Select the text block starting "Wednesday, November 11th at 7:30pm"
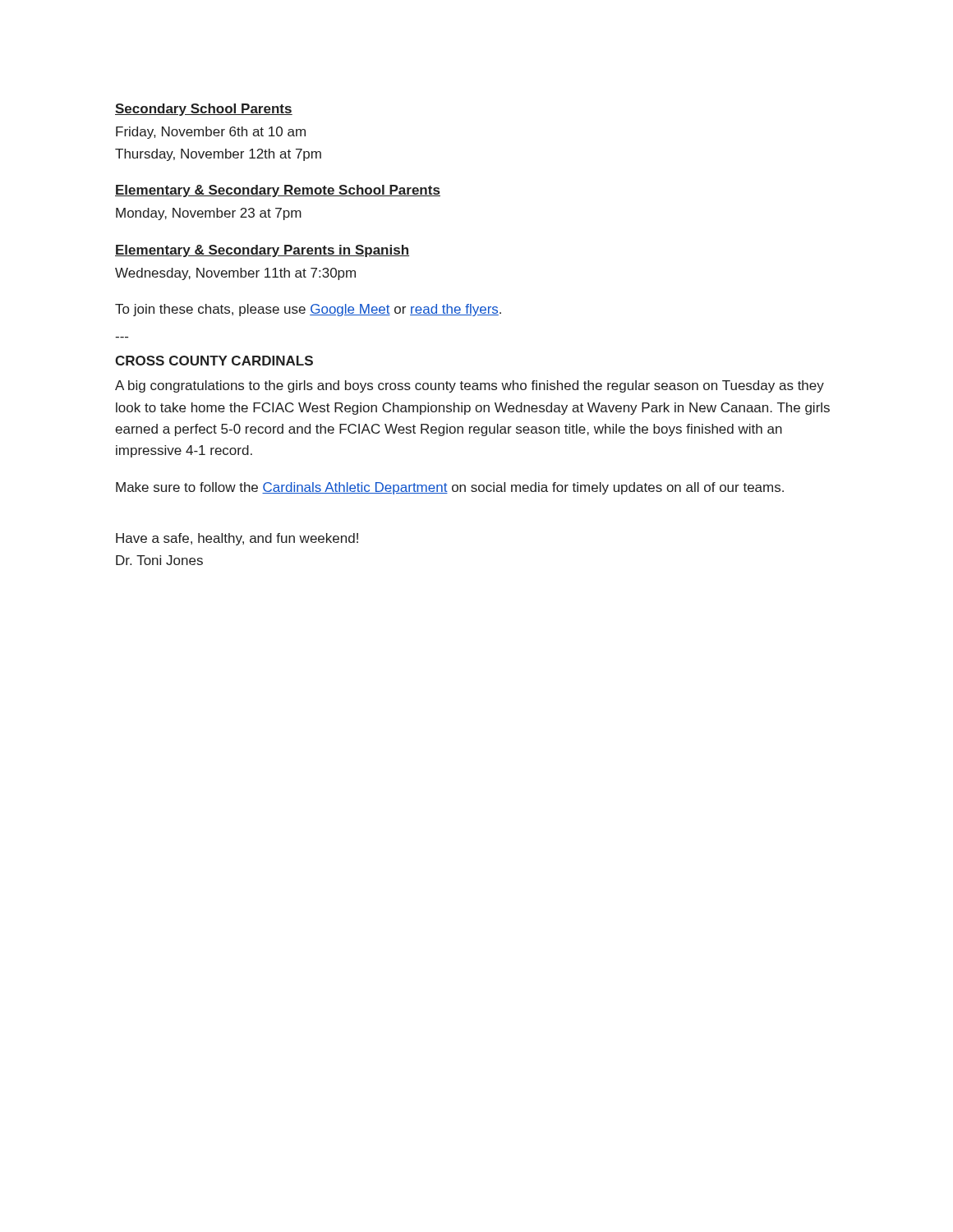953x1232 pixels. (x=236, y=273)
